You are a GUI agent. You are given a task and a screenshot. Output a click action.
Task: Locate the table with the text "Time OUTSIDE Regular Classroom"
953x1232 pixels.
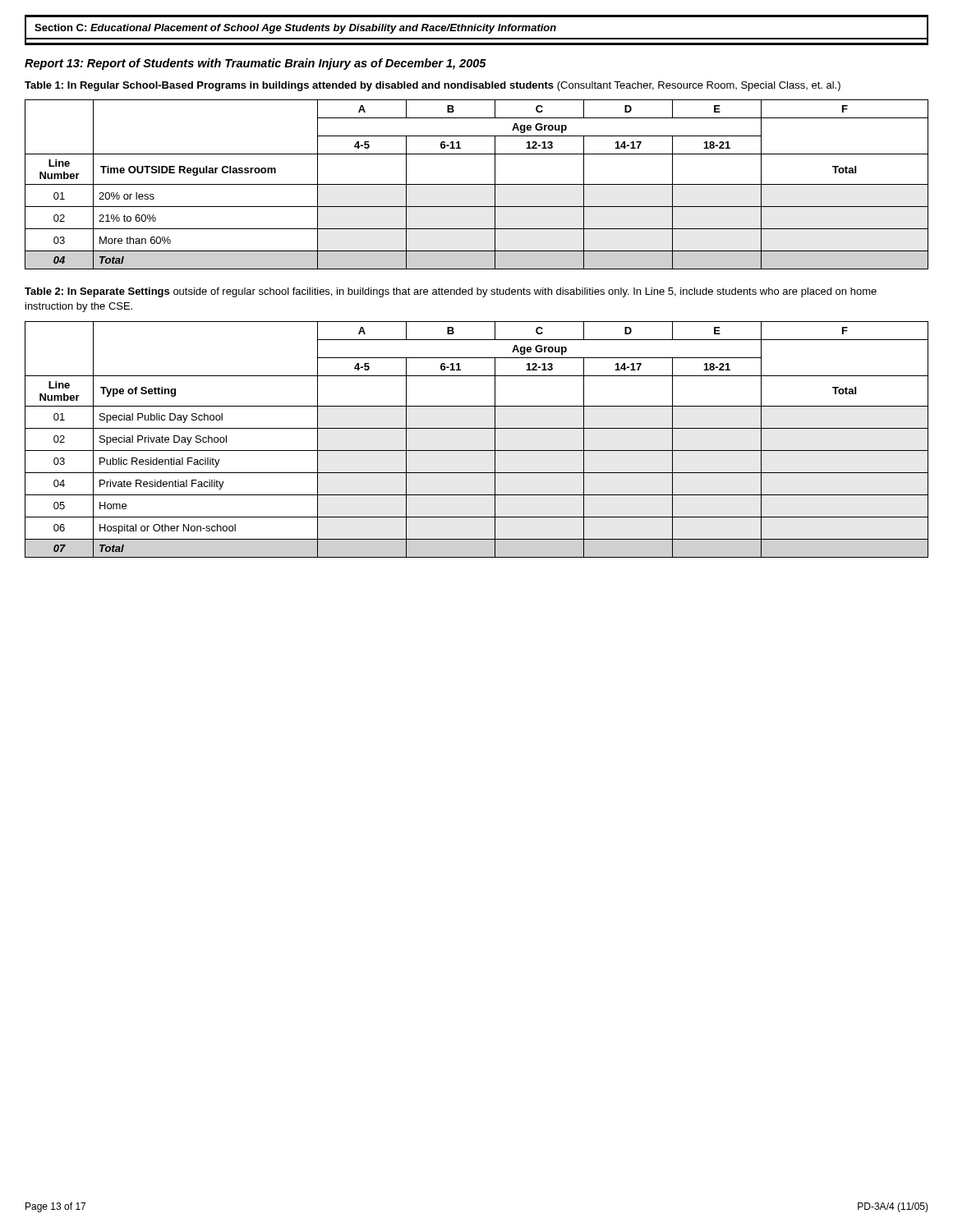pos(476,185)
